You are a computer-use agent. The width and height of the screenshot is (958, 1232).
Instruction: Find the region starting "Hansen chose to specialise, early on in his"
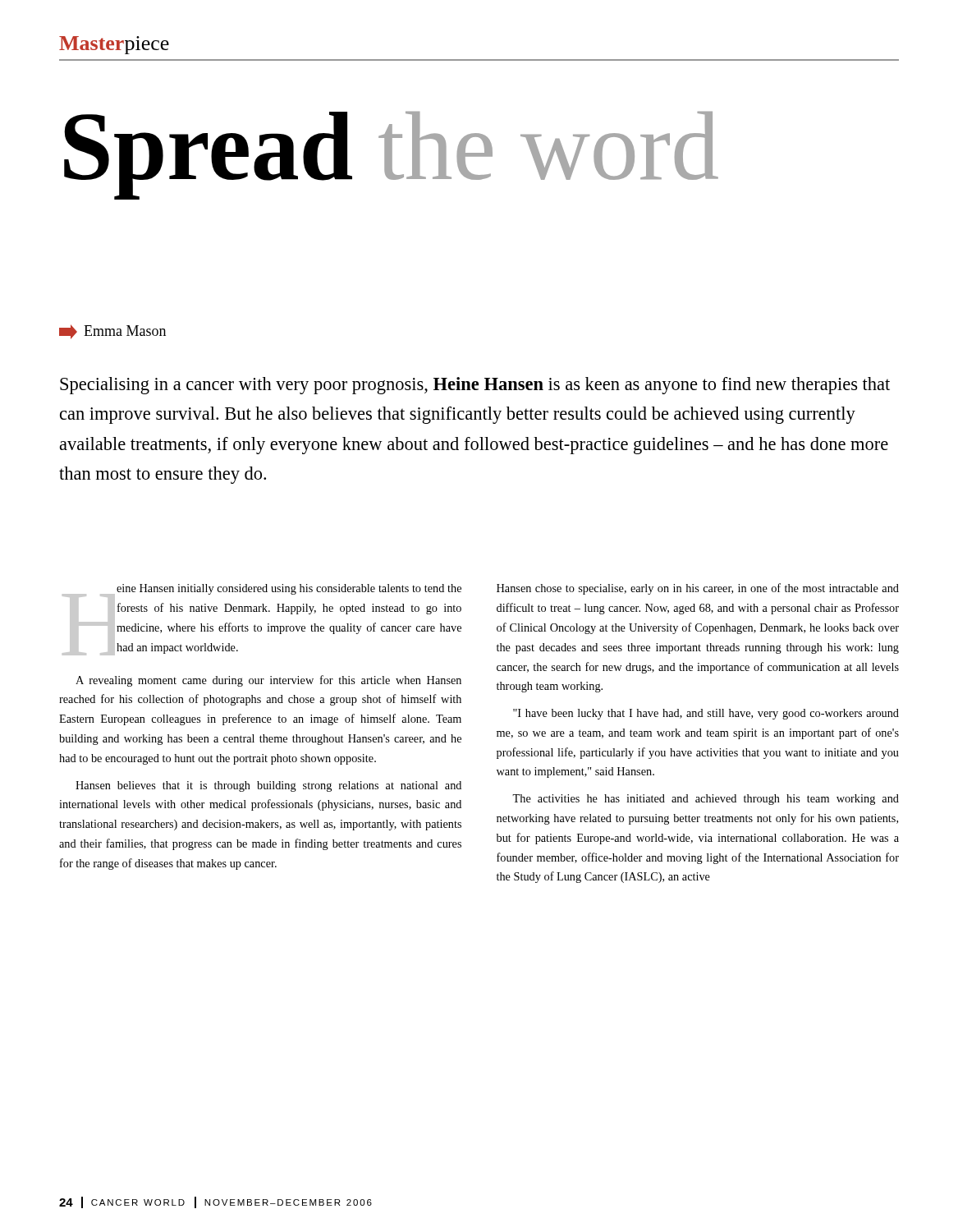(698, 733)
